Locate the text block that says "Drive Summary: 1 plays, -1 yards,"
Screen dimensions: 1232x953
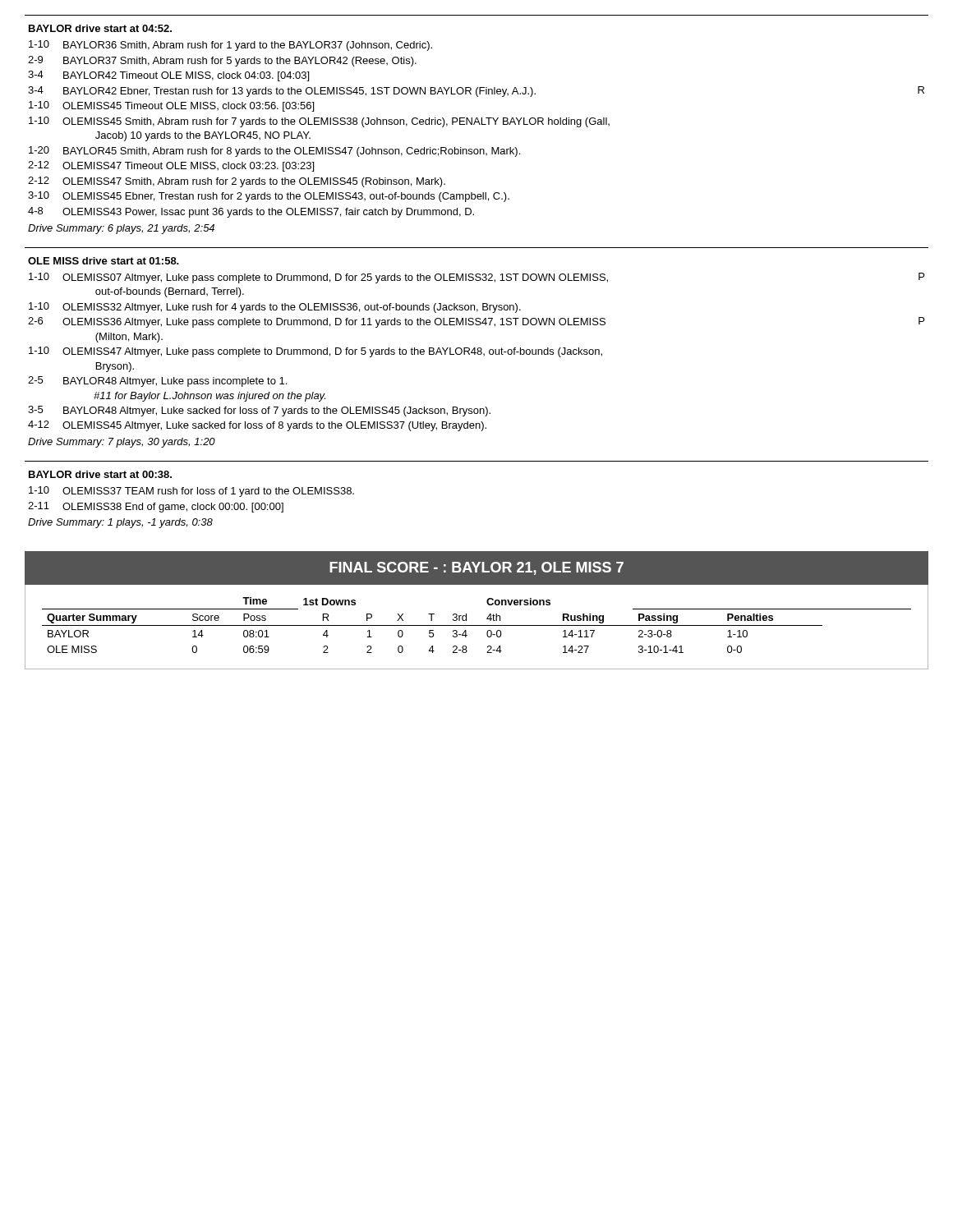[x=120, y=522]
